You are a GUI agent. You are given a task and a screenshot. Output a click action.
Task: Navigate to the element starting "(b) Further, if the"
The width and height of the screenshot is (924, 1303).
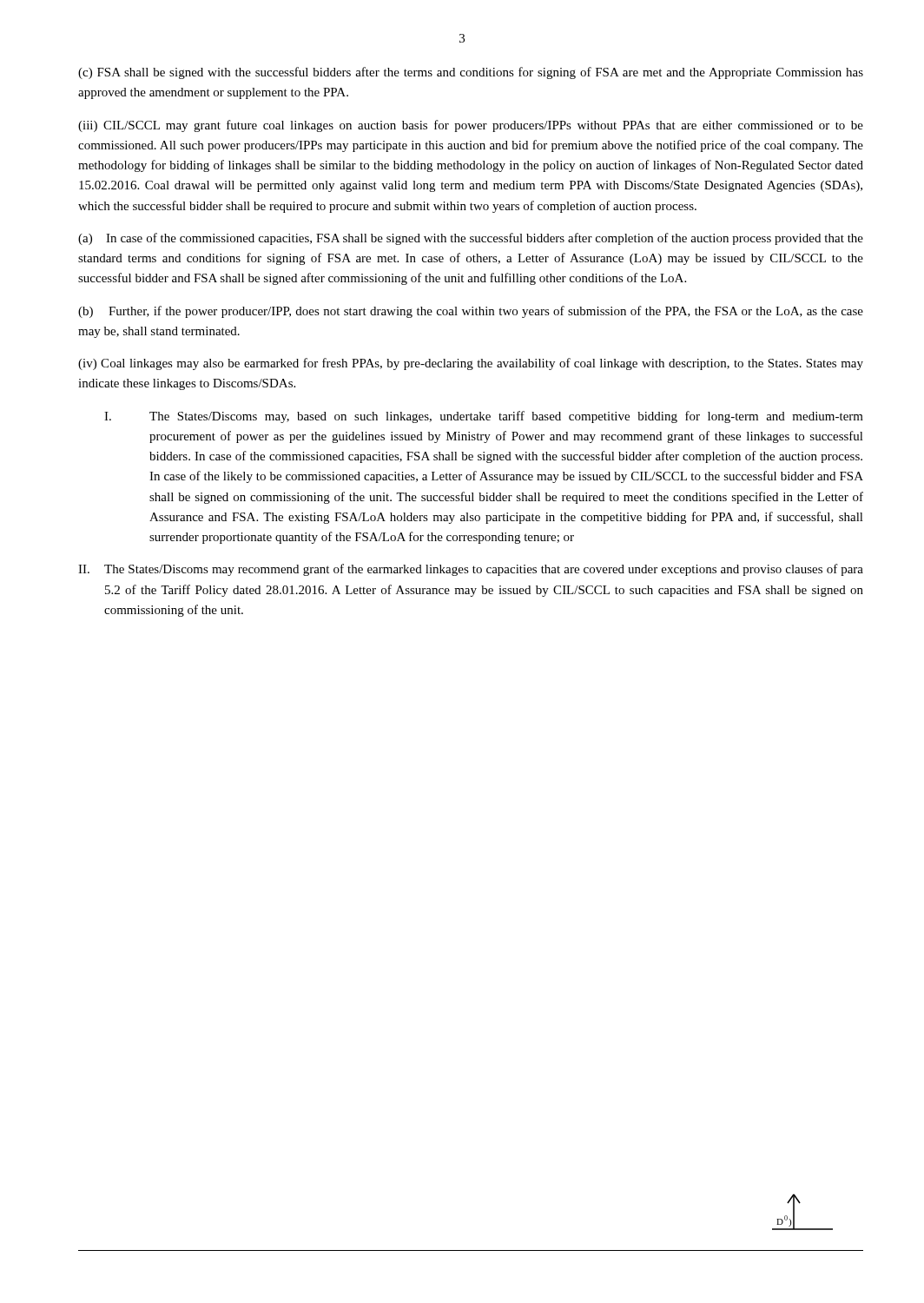click(x=471, y=321)
